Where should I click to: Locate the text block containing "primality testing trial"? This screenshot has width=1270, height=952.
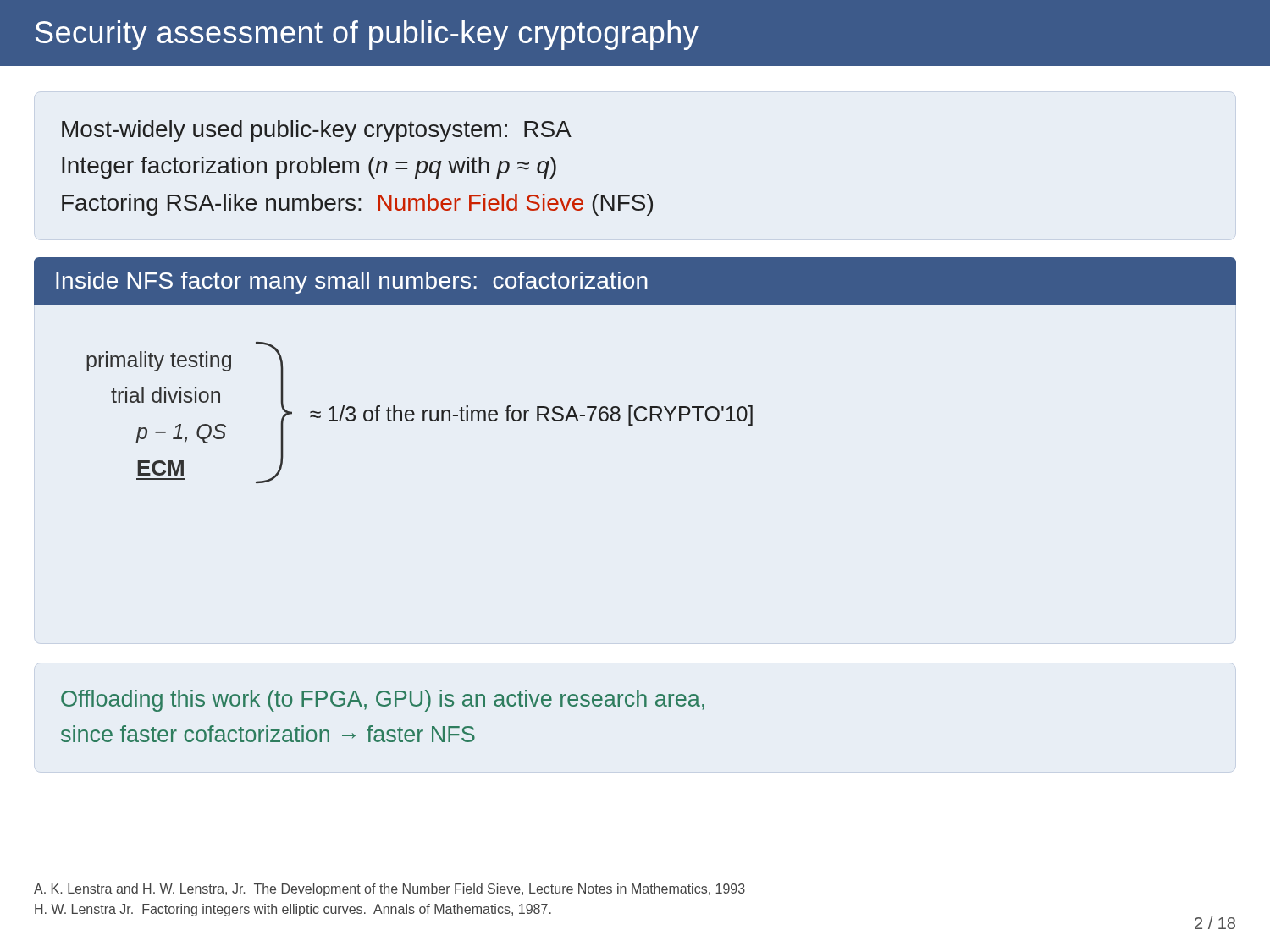pyautogui.click(x=420, y=414)
